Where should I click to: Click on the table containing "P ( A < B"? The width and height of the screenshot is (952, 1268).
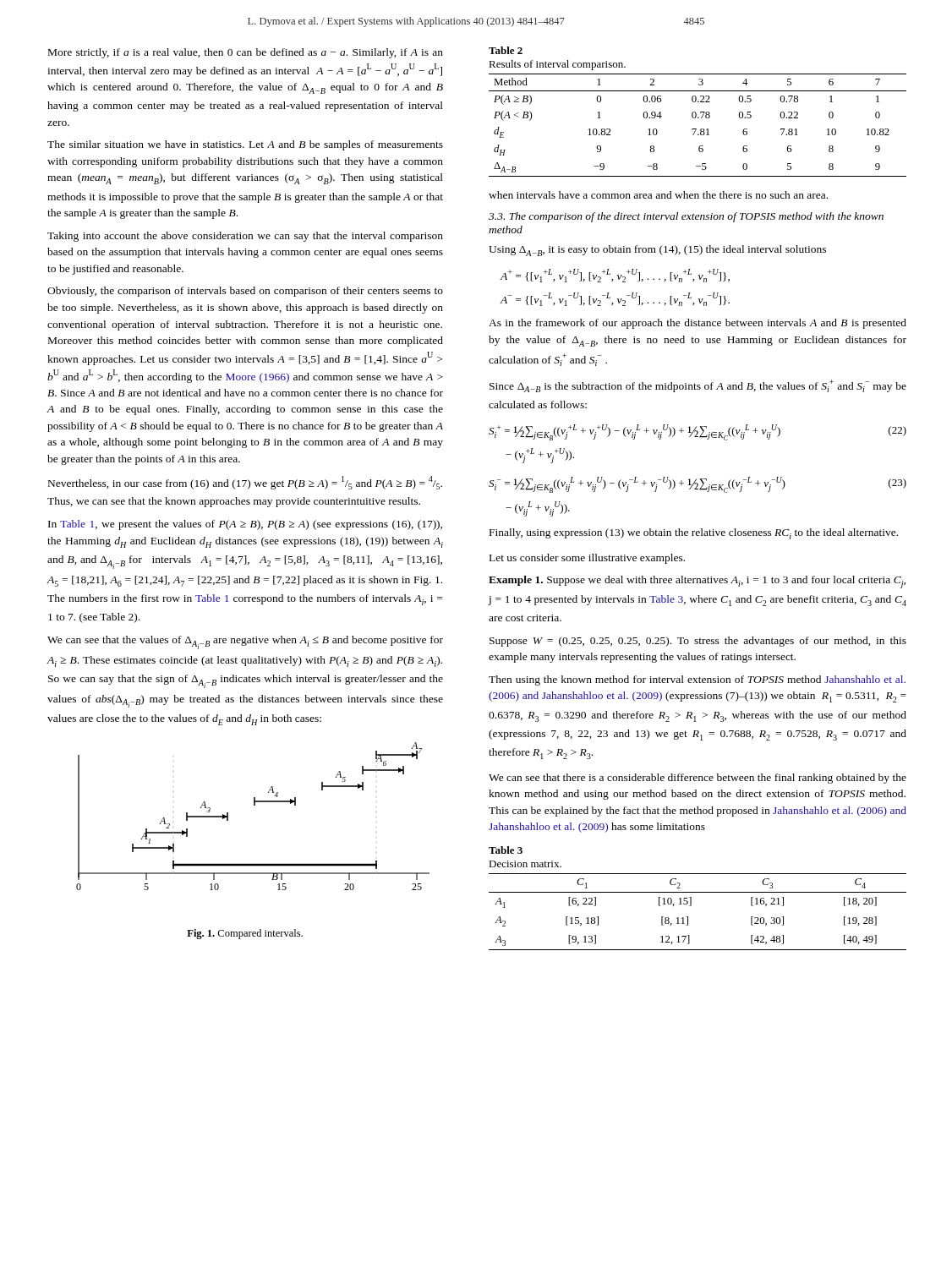point(697,125)
